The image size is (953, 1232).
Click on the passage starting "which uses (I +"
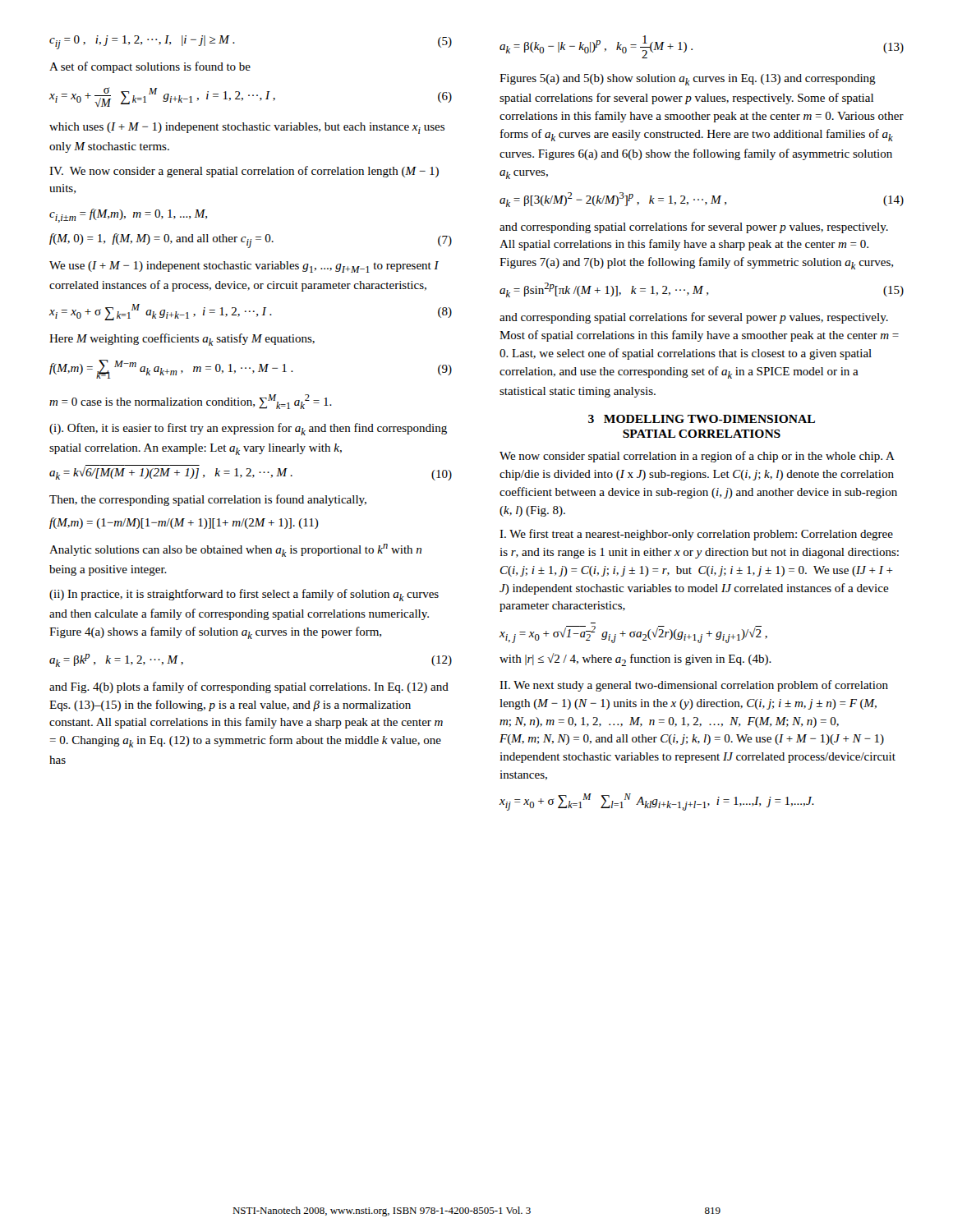coord(247,136)
